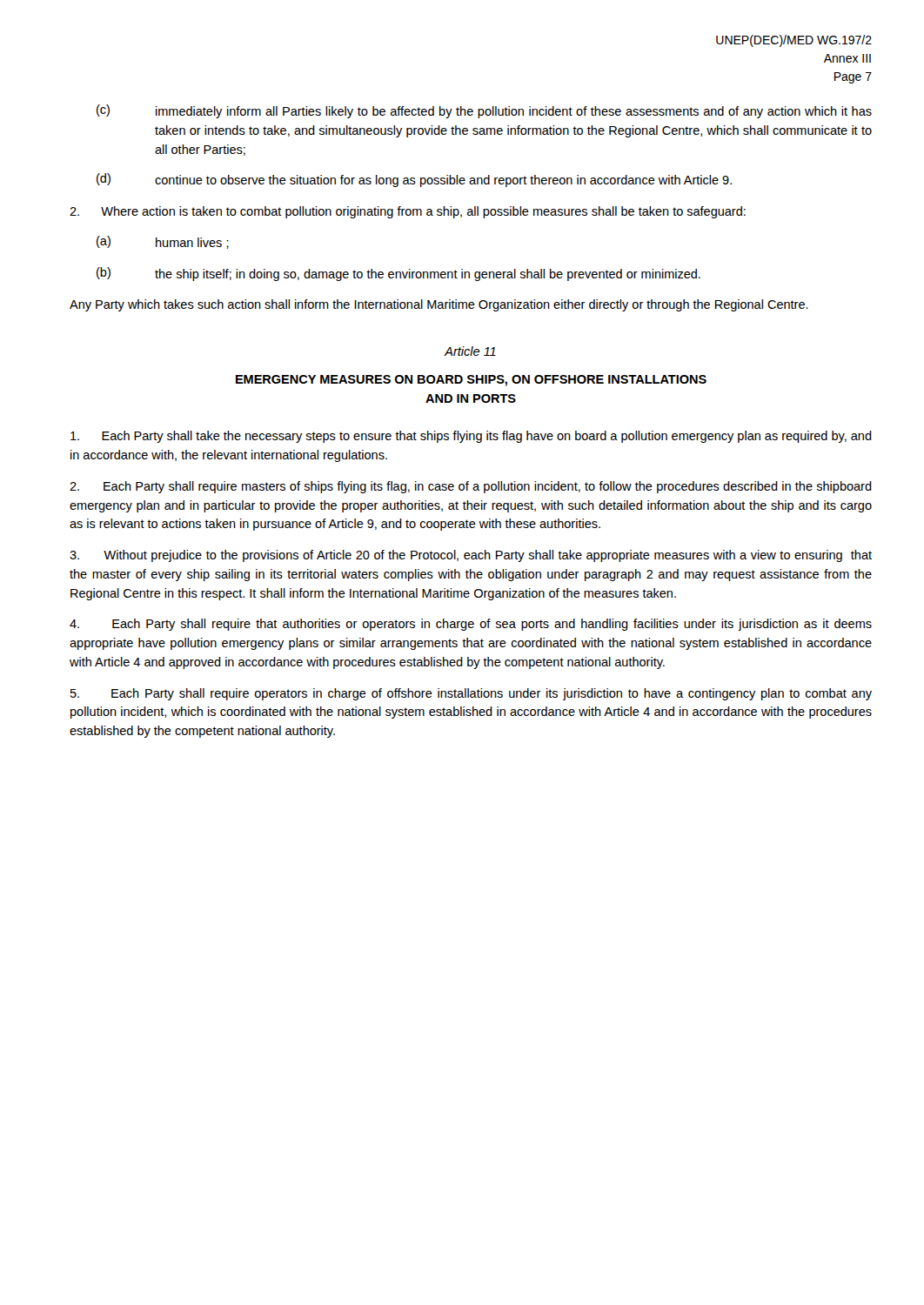
Task: Locate the block of text that opens with "Each Party shall require operators in charge"
Action: (471, 712)
